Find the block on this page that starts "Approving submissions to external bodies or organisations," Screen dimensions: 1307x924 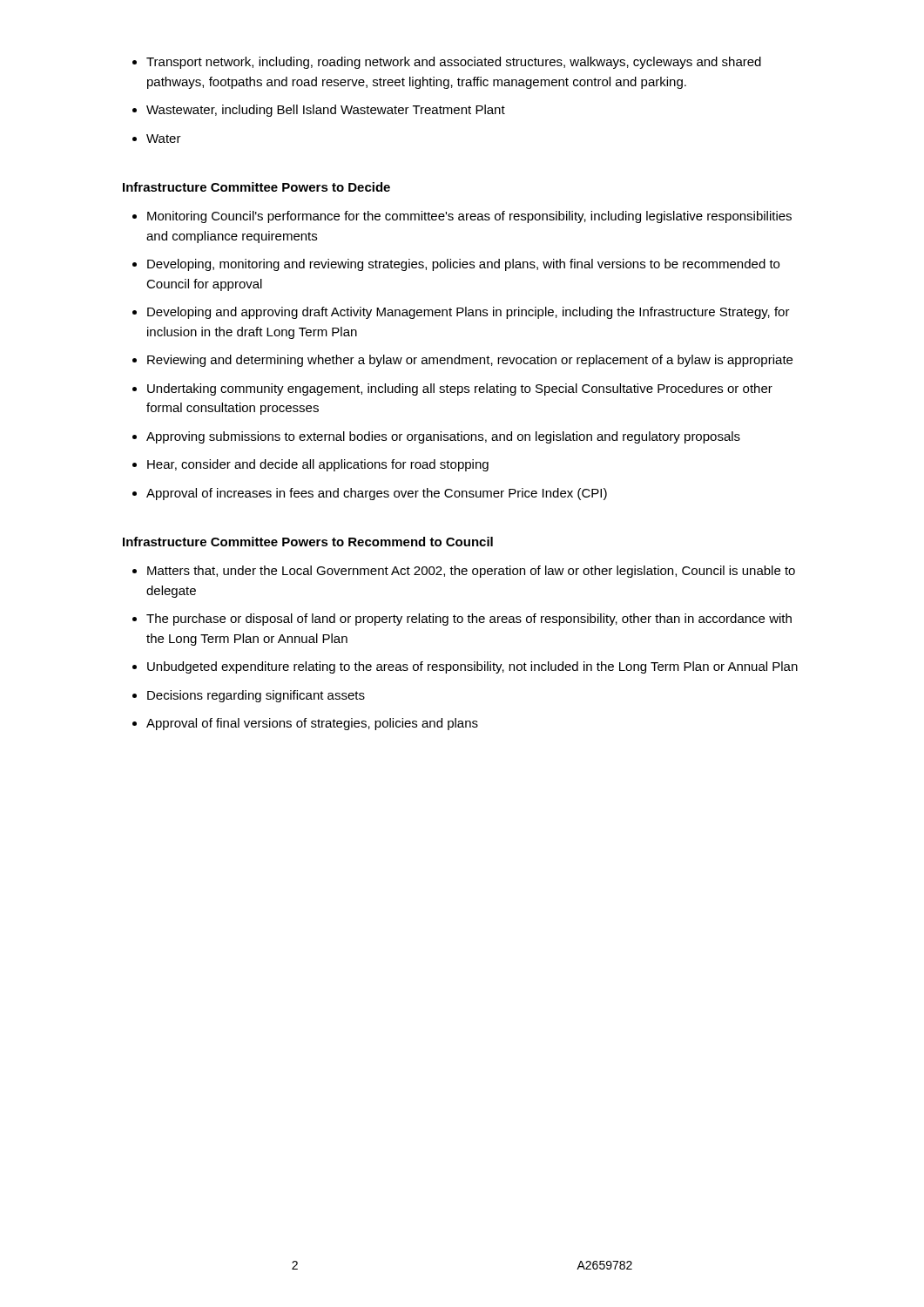click(474, 436)
